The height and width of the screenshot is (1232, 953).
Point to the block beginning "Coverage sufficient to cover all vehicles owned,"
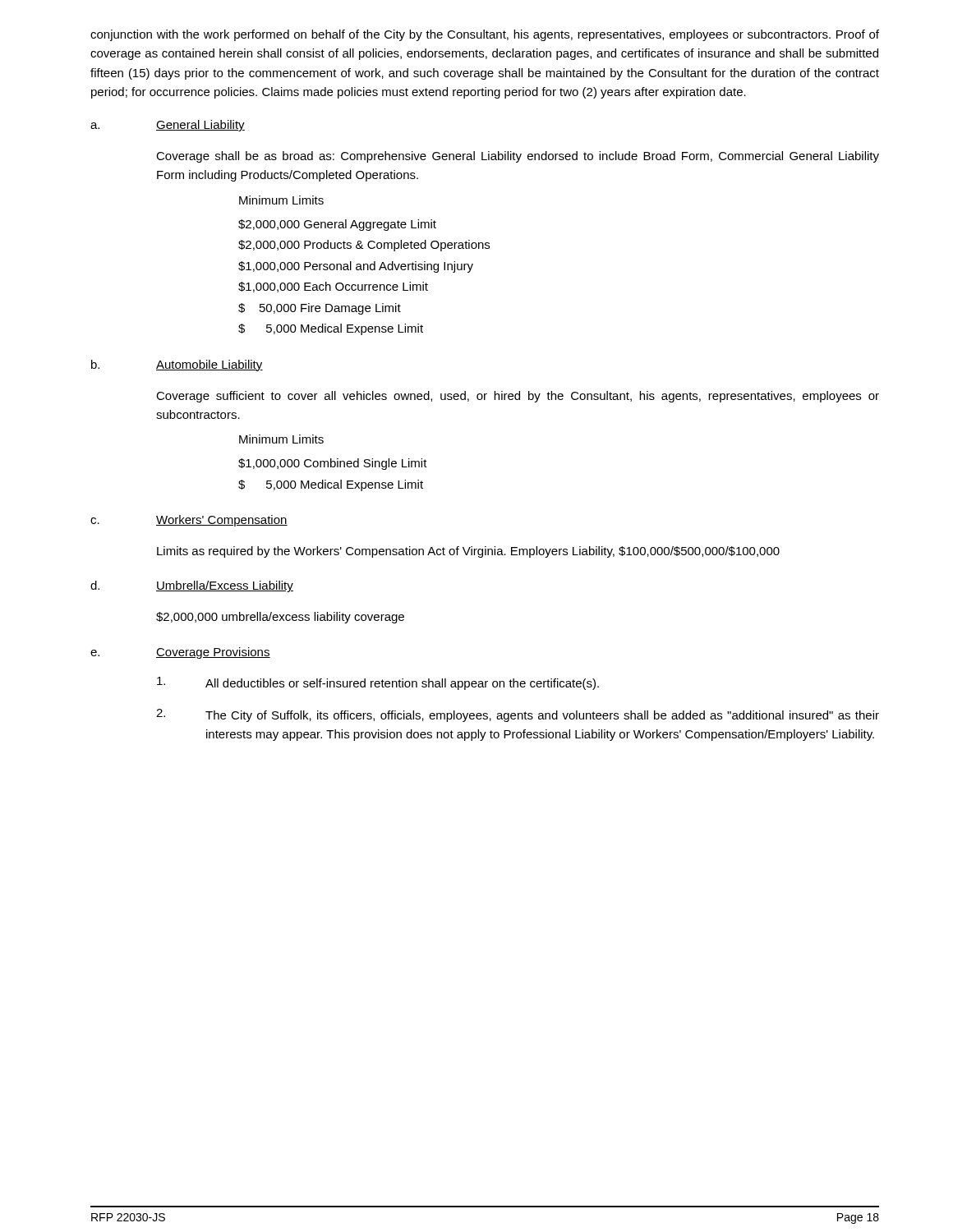coord(518,405)
